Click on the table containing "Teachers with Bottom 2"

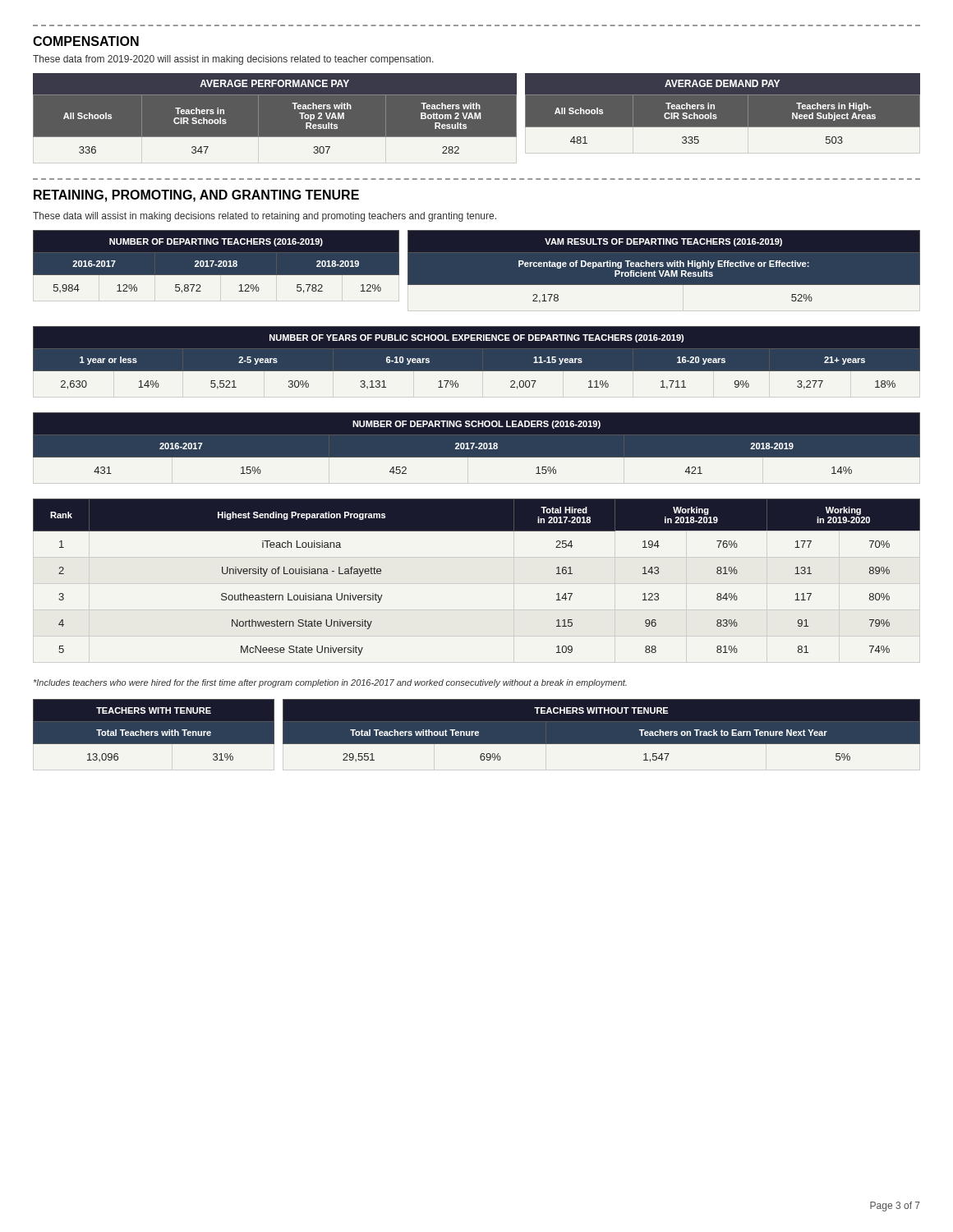476,118
